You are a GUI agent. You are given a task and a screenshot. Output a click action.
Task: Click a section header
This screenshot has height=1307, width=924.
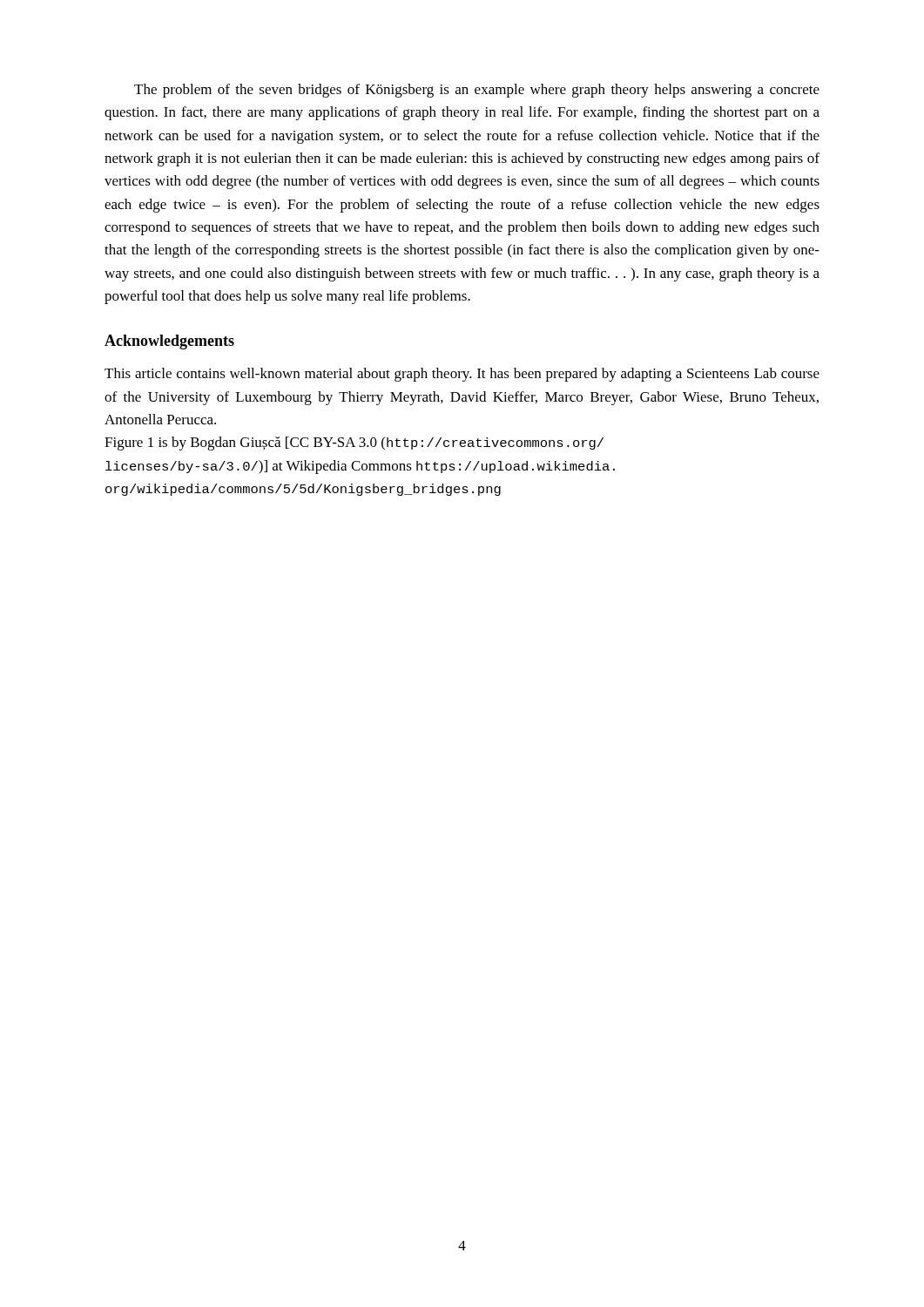point(462,342)
